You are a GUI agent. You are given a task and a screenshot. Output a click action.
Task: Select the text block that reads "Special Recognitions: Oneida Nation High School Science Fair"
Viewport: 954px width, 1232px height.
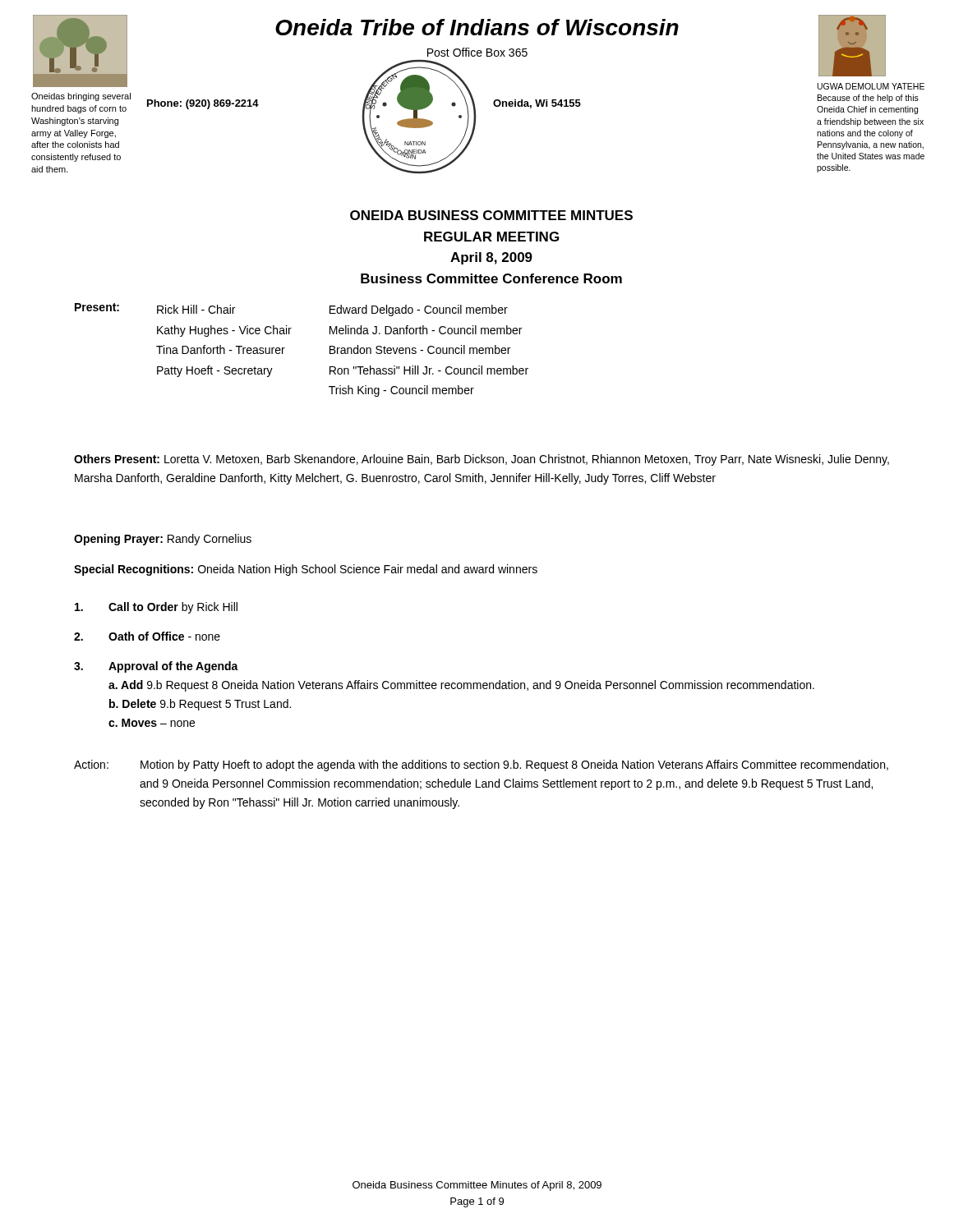tap(306, 569)
